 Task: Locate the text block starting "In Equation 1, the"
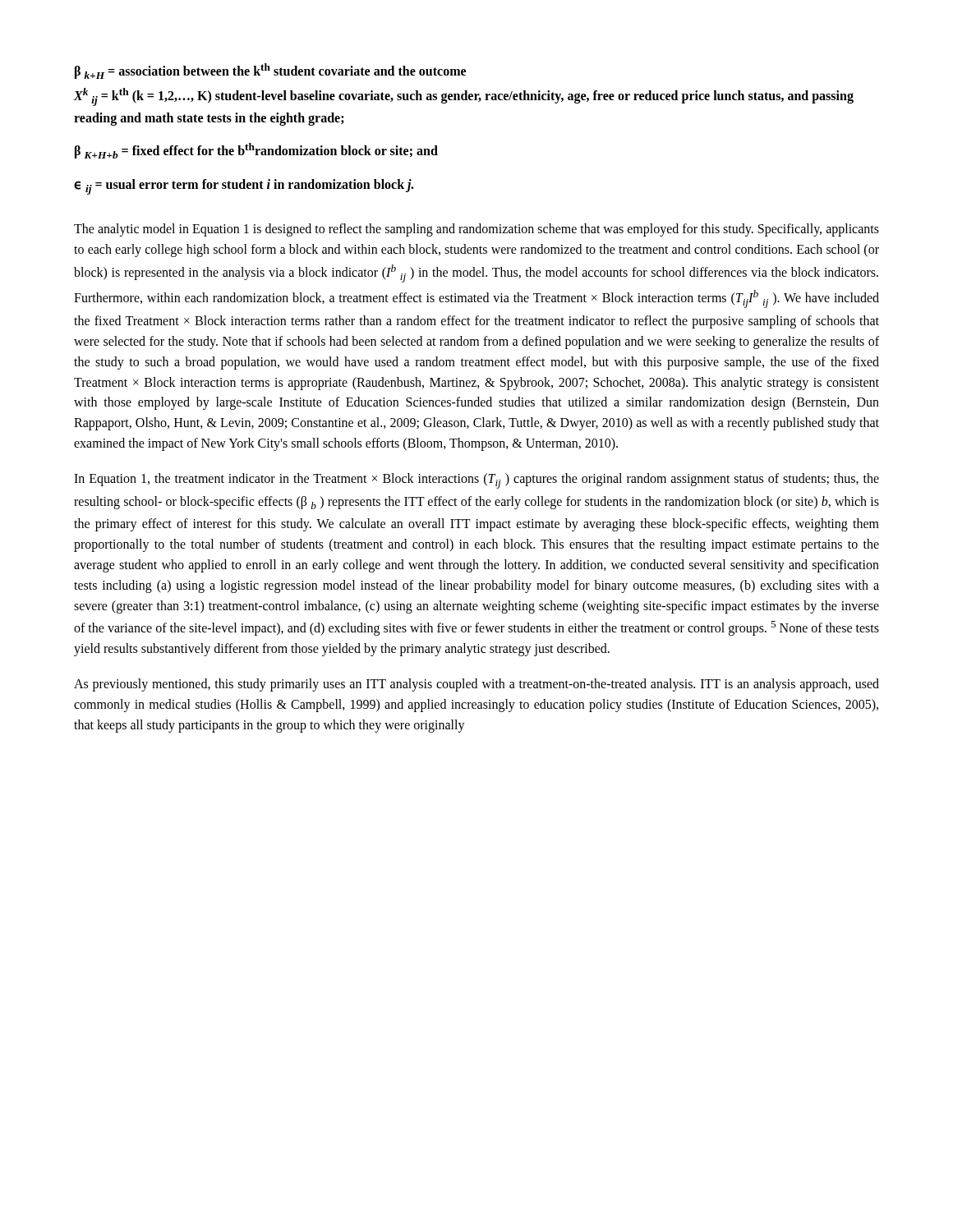pos(476,564)
